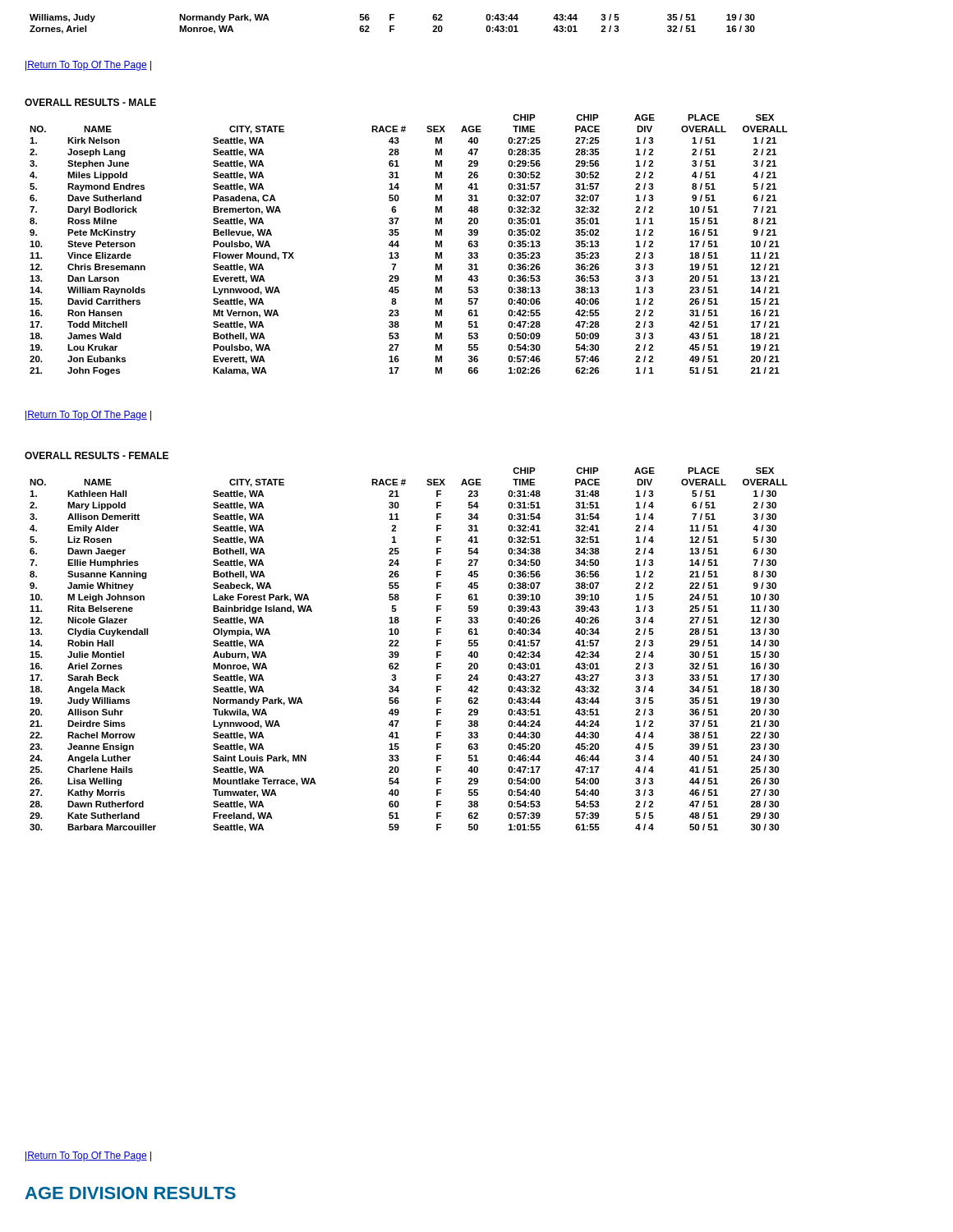Click on the table containing "1 / 1"
953x1232 pixels.
(x=410, y=244)
